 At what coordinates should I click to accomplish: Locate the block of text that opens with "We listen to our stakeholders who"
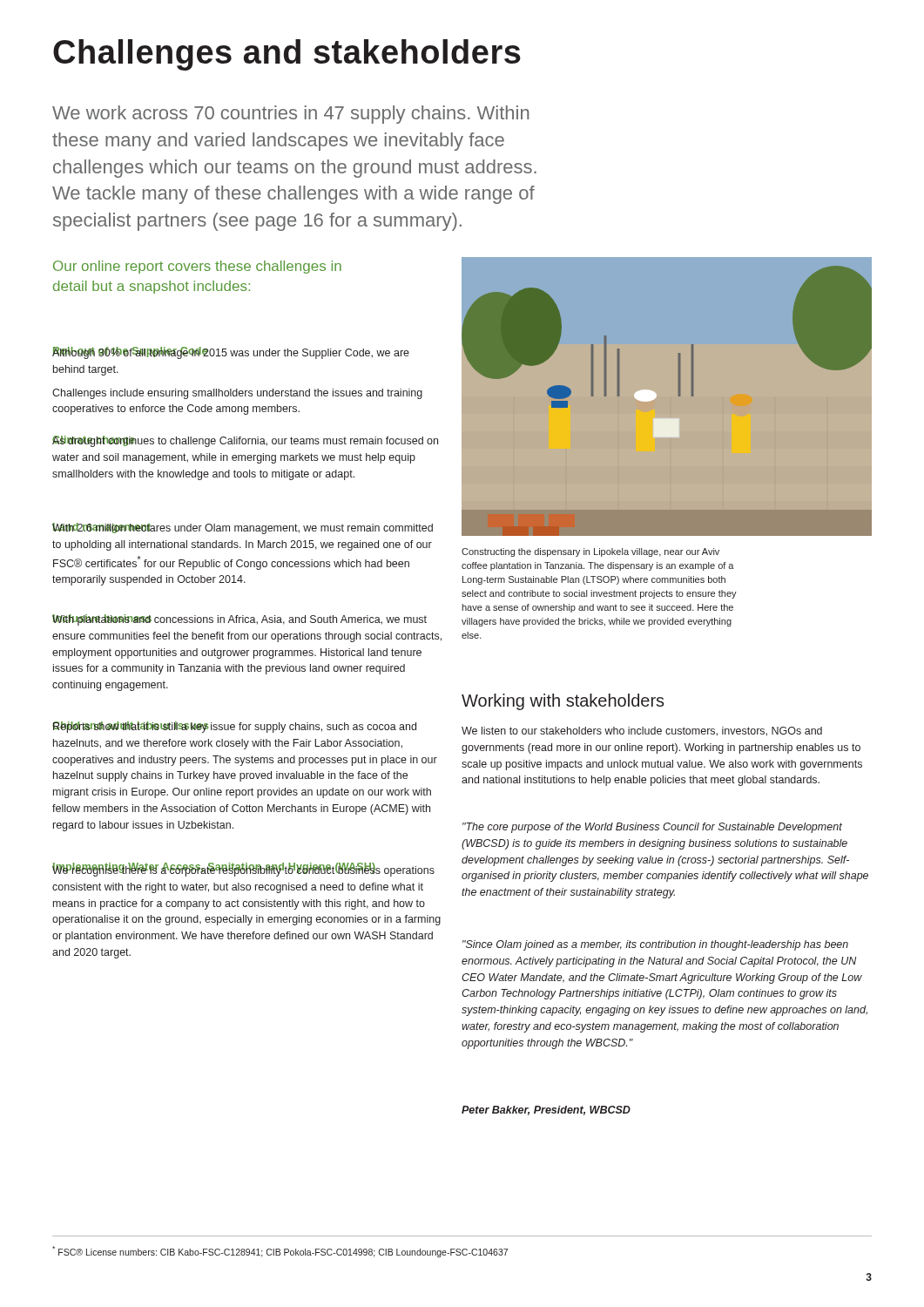(x=667, y=756)
